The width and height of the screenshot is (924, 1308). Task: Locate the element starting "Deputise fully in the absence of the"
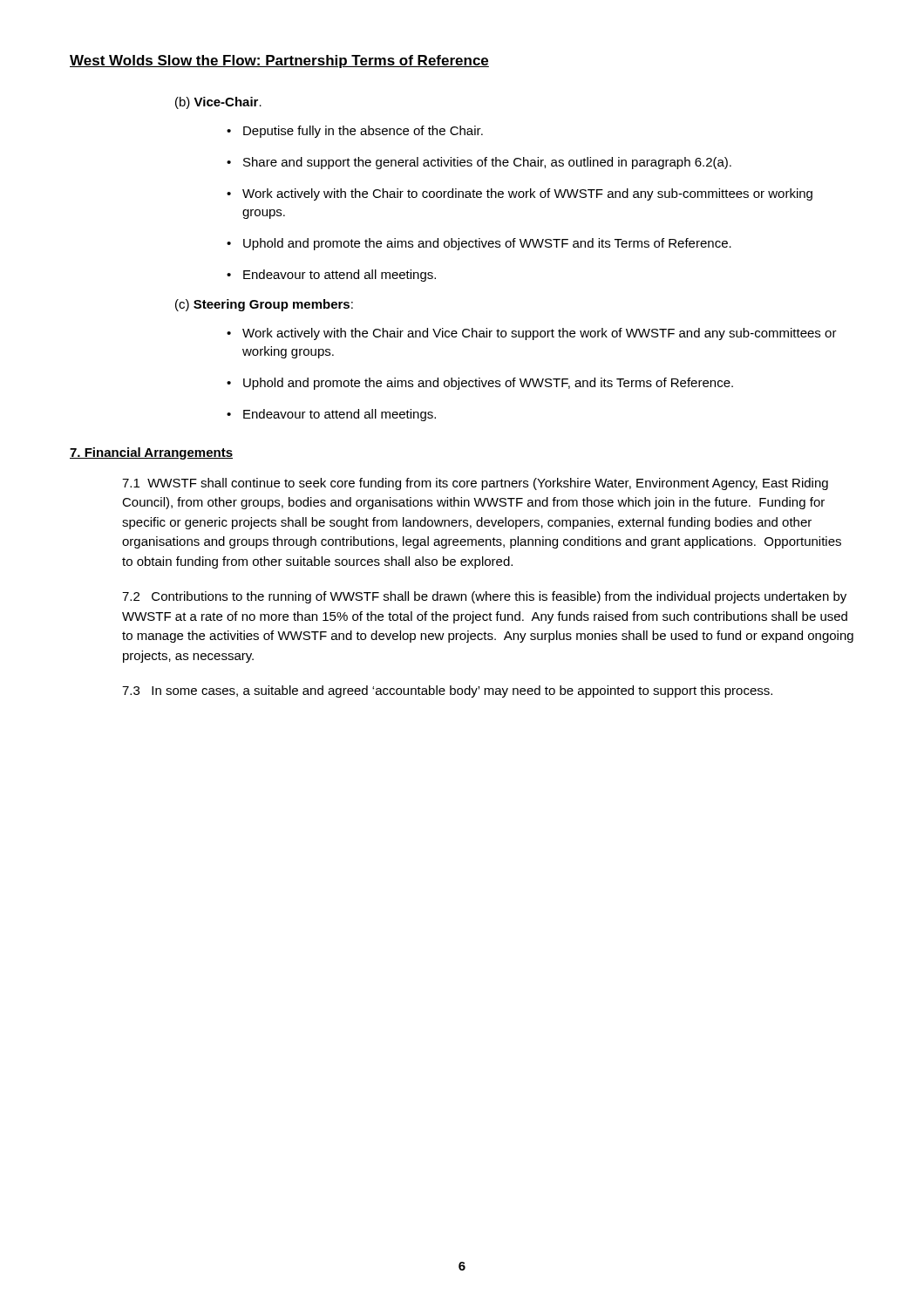click(363, 130)
